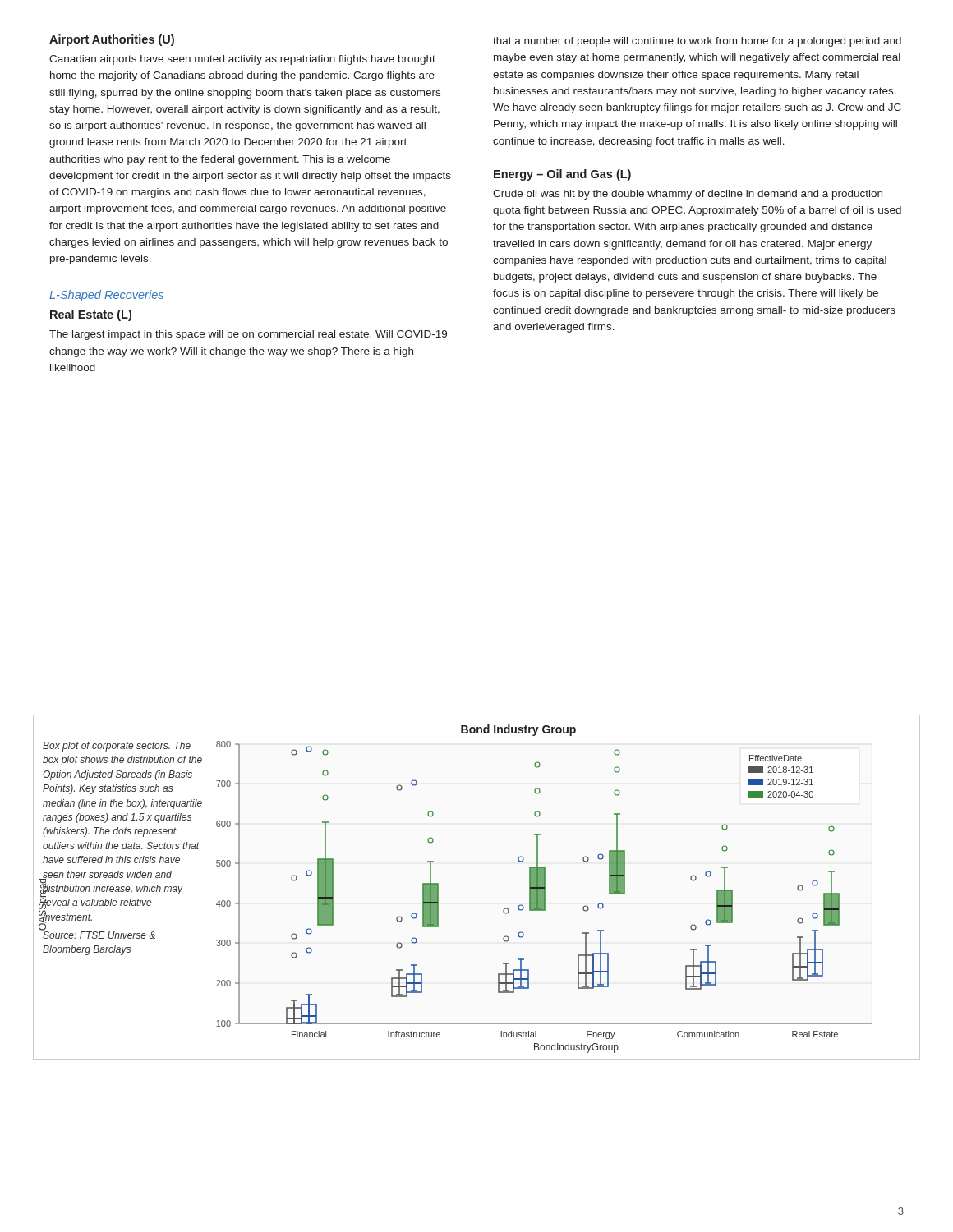Click on the text block with the text "Canadian airports have seen muted activity"
Viewport: 953px width, 1232px height.
[x=251, y=159]
